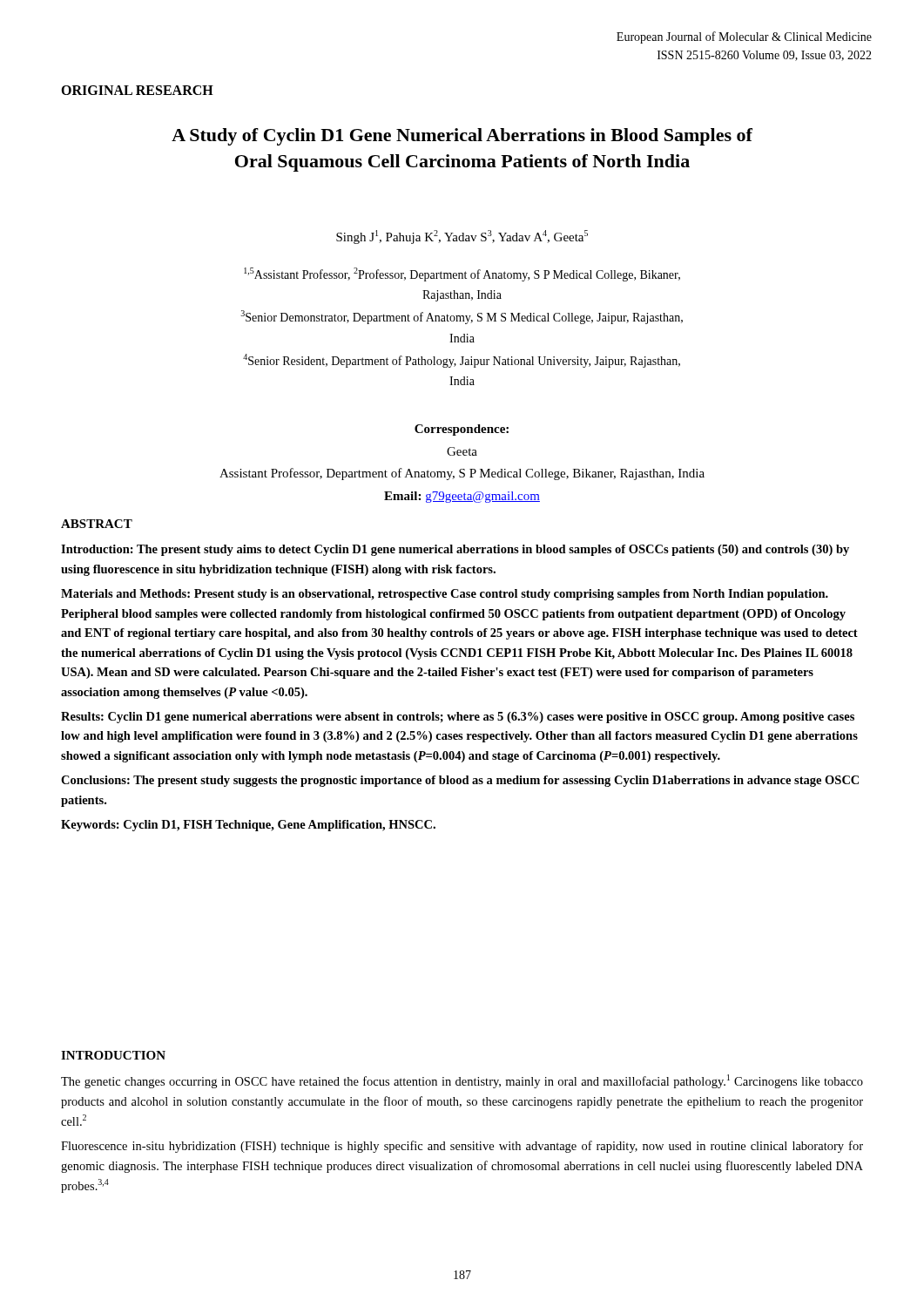This screenshot has width=924, height=1307.
Task: Point to the passage starting "A Study of Cyclin D1 Gene Numerical Aberrations"
Action: [x=462, y=148]
